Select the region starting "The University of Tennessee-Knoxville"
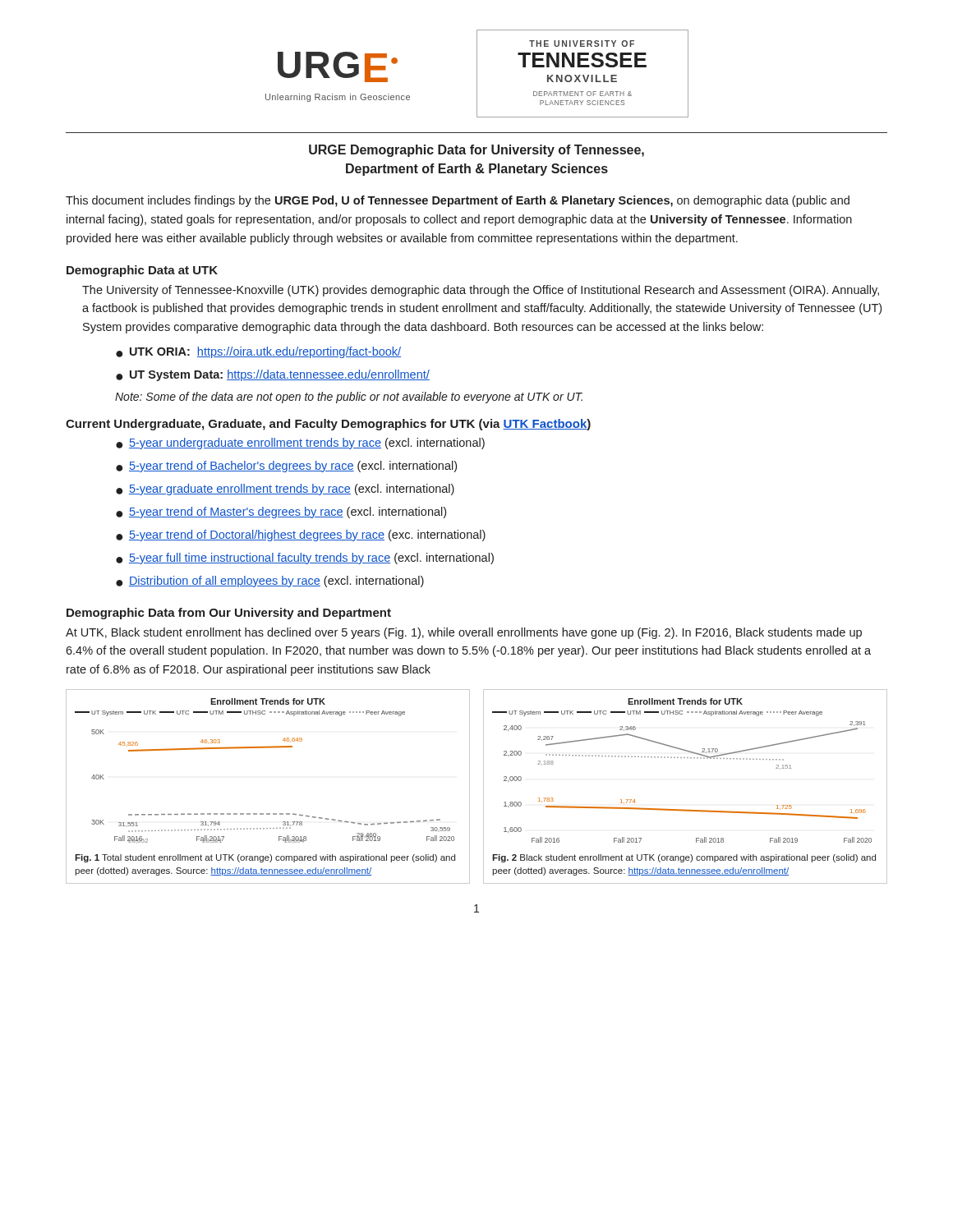Screen dimensions: 1232x953 482,308
